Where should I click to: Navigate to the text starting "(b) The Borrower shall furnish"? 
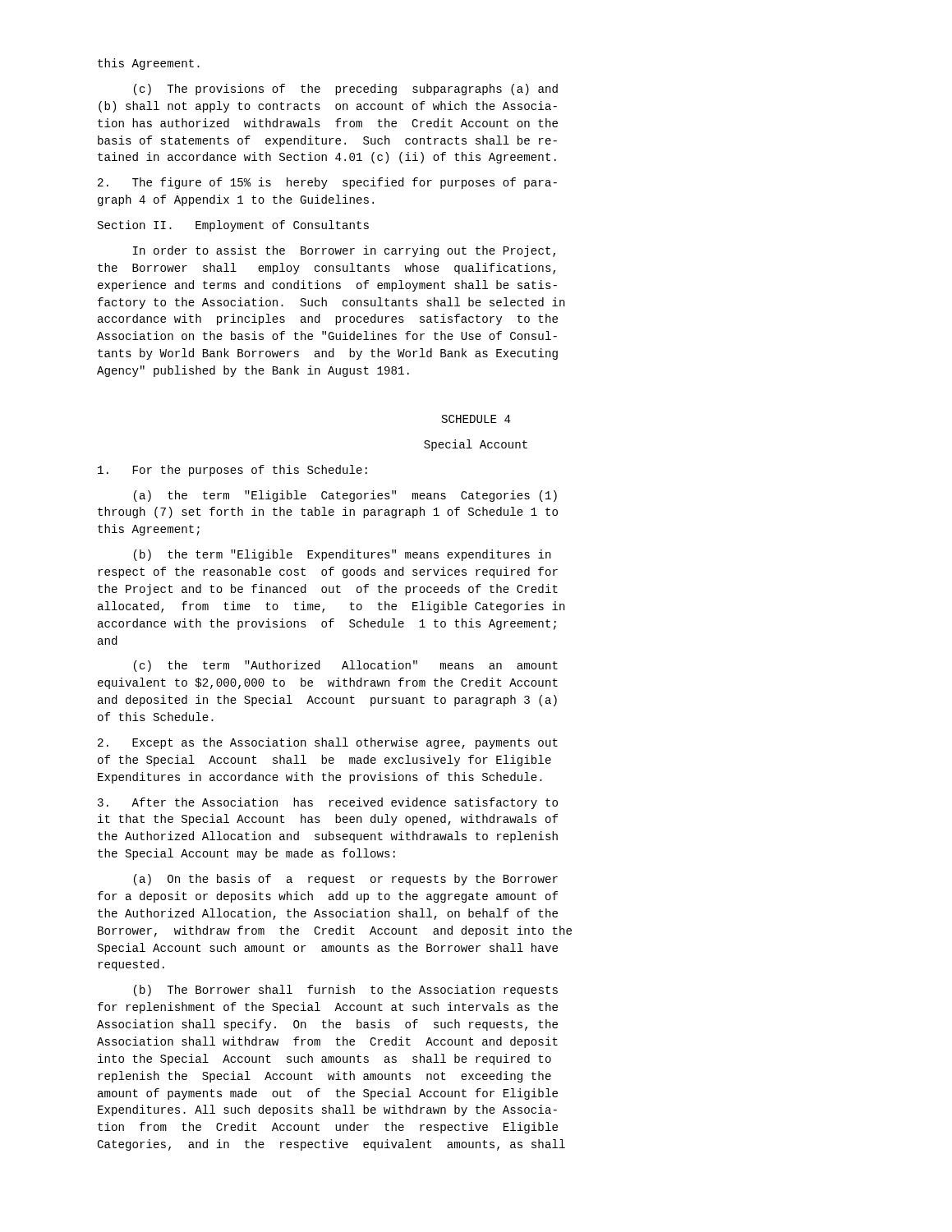pyautogui.click(x=331, y=1068)
